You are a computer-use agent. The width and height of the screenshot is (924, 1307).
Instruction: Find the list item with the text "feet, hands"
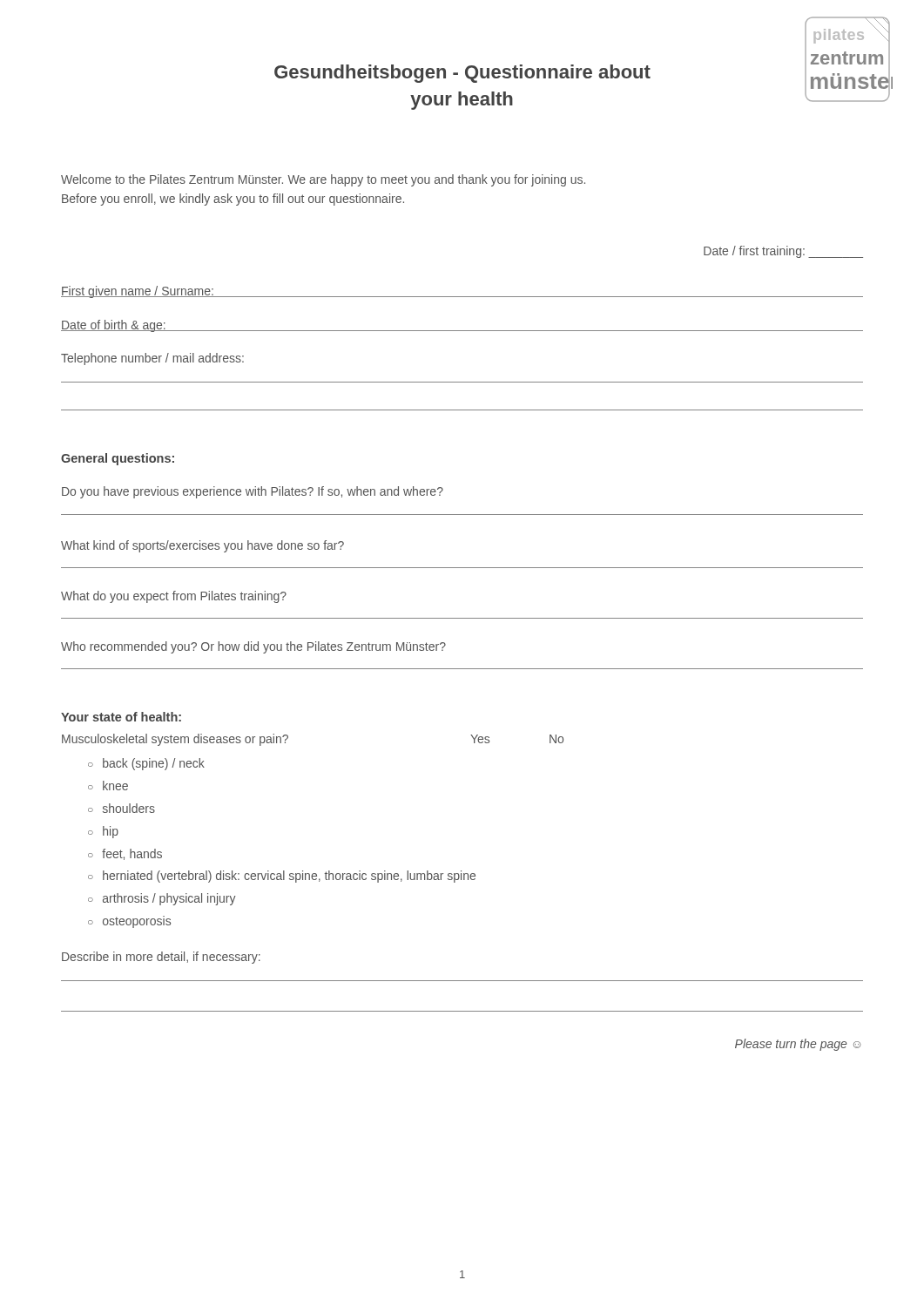(132, 854)
